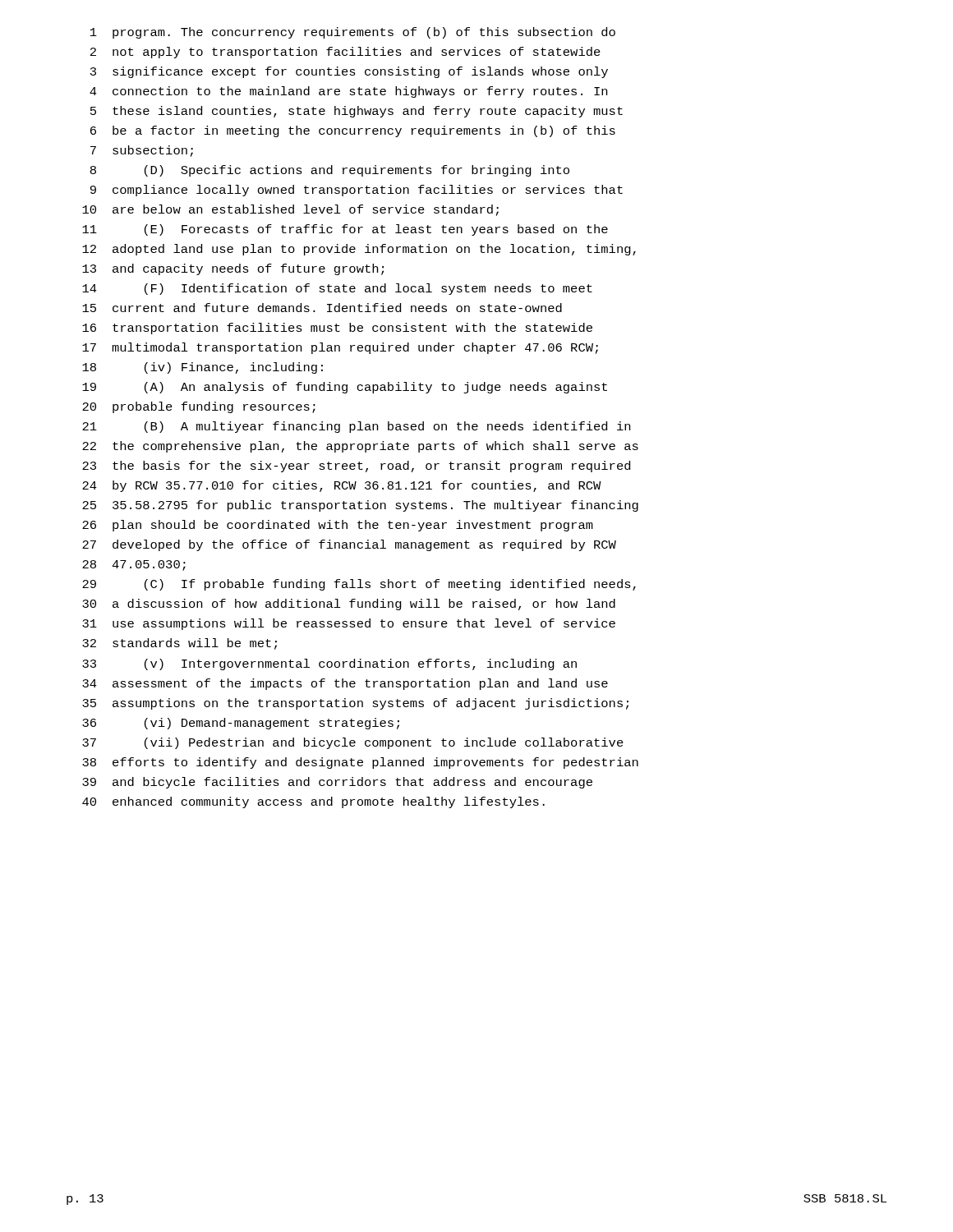Click on the list item with the text "16transportation facilities must be consistent with the"

[x=476, y=329]
